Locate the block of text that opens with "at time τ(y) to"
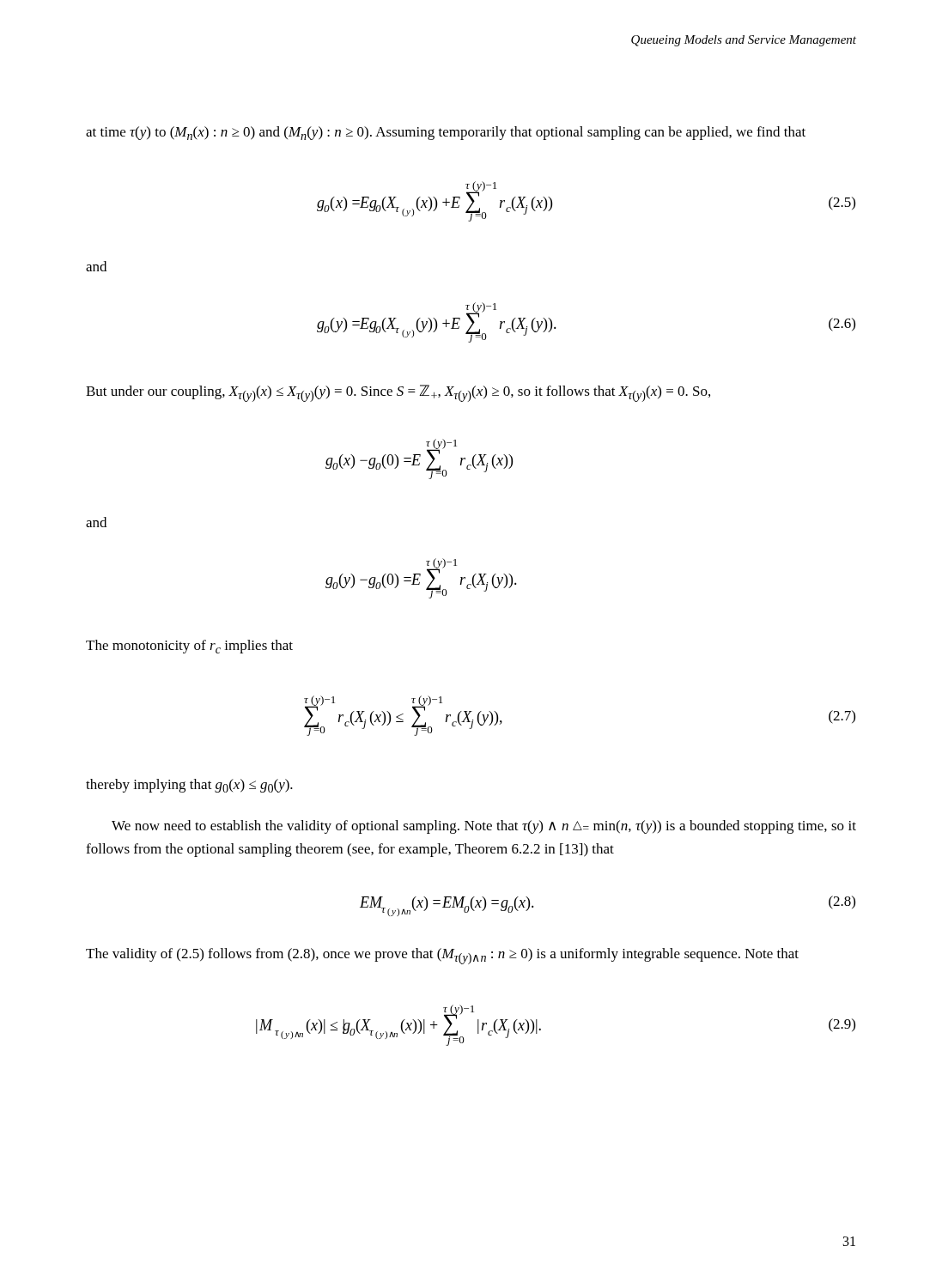This screenshot has width=942, height=1288. (446, 133)
